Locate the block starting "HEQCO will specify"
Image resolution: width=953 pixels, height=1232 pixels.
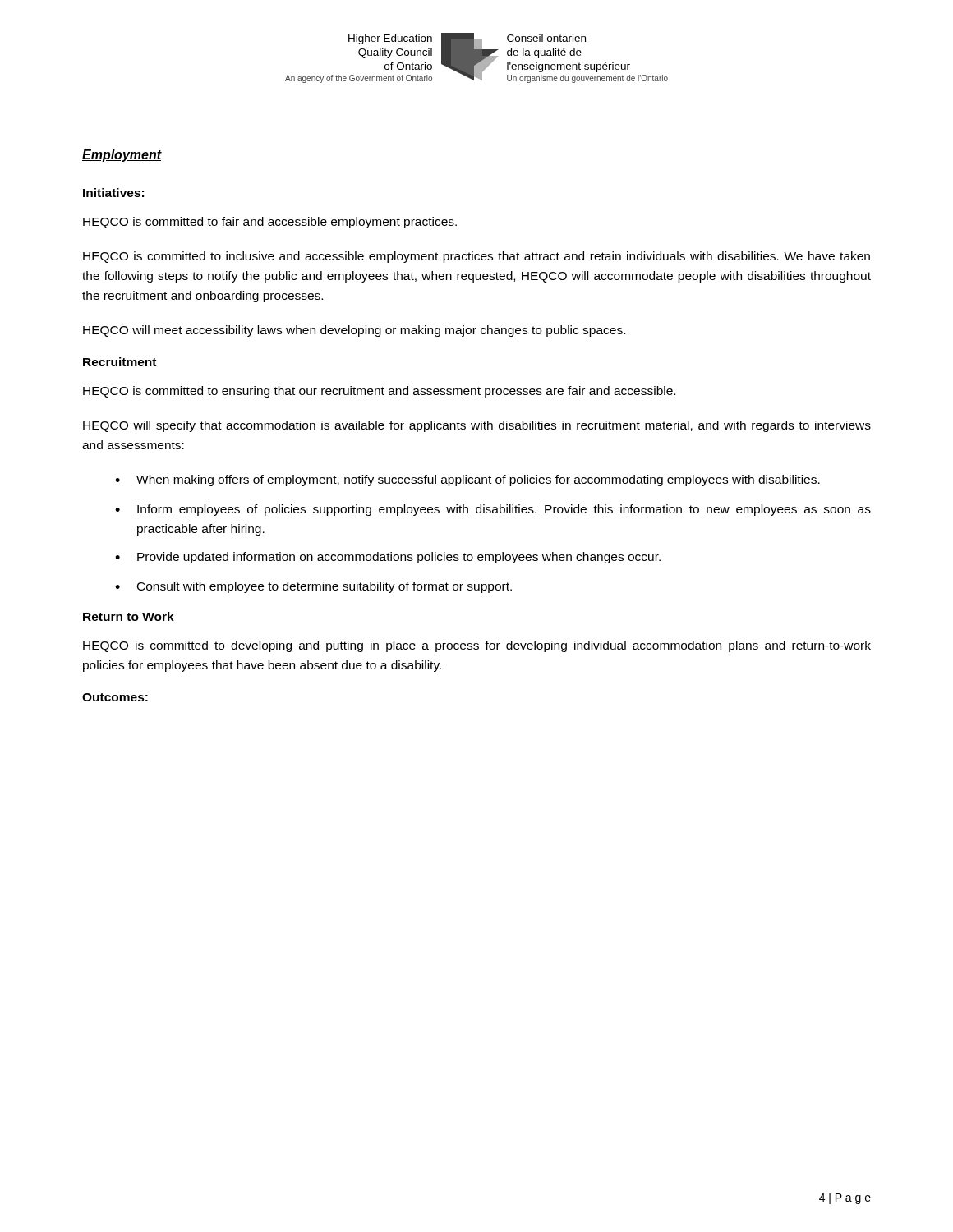(476, 435)
